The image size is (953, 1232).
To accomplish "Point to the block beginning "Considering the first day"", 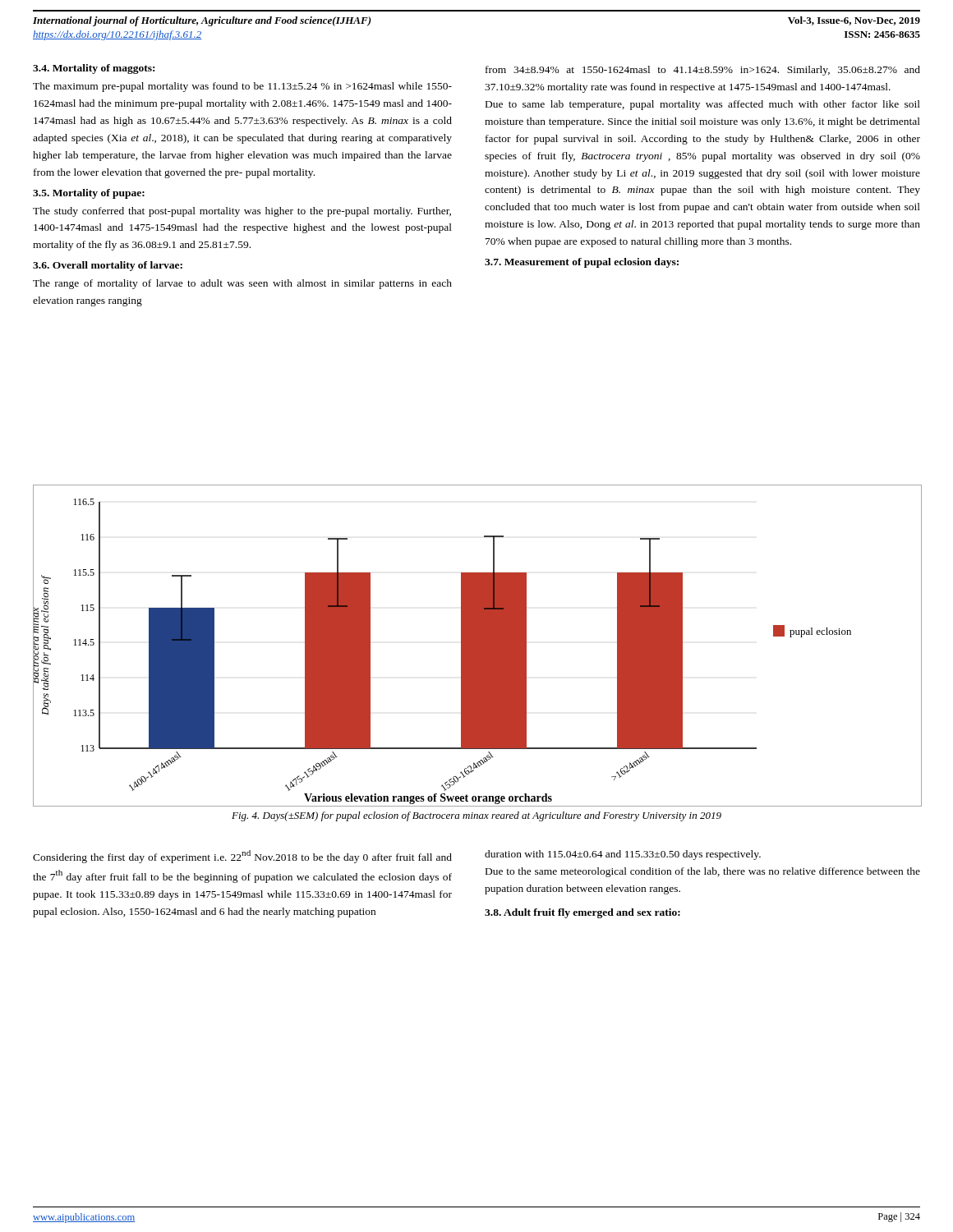I will (242, 882).
